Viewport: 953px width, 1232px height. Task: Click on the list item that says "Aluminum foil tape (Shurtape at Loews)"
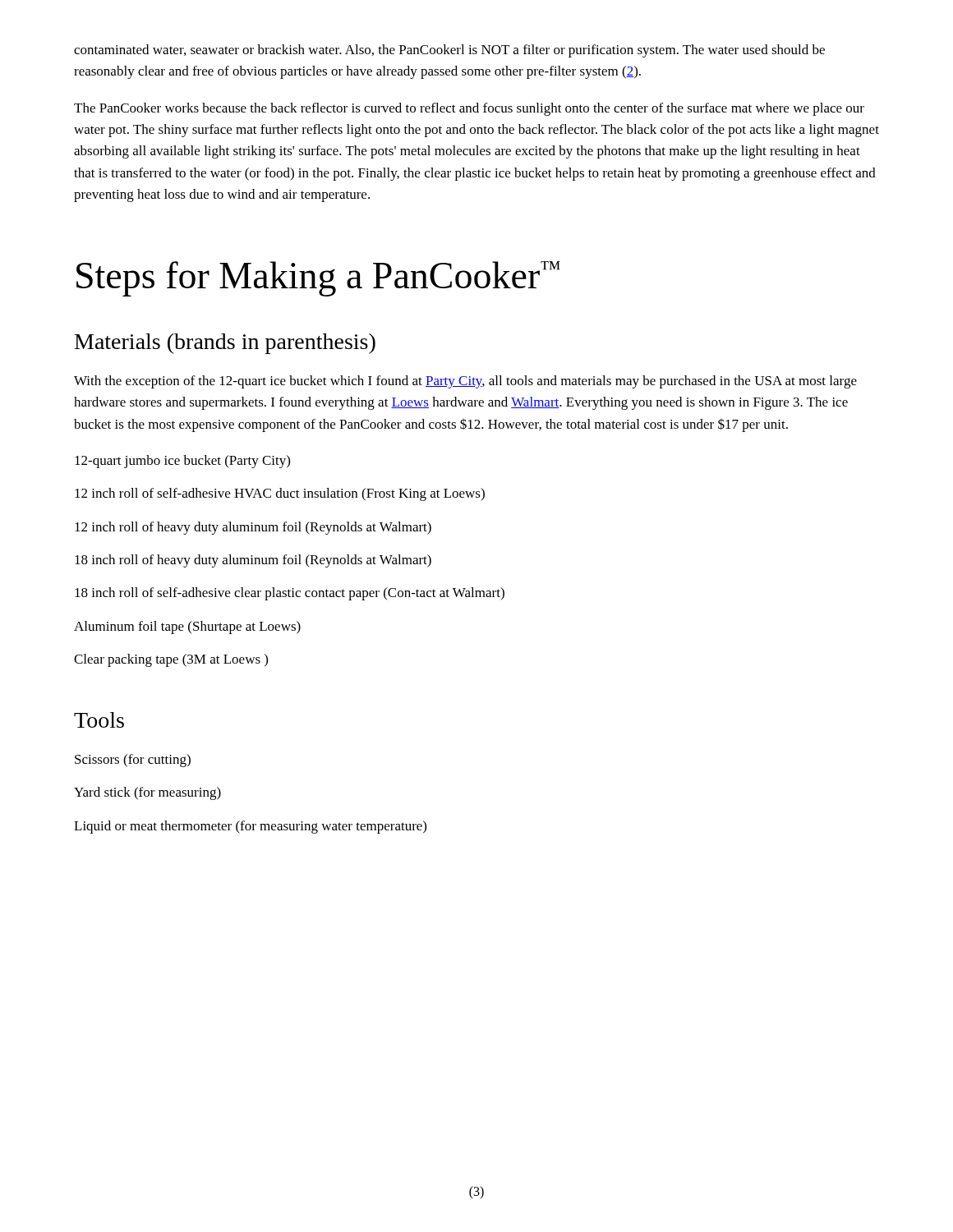click(x=187, y=626)
